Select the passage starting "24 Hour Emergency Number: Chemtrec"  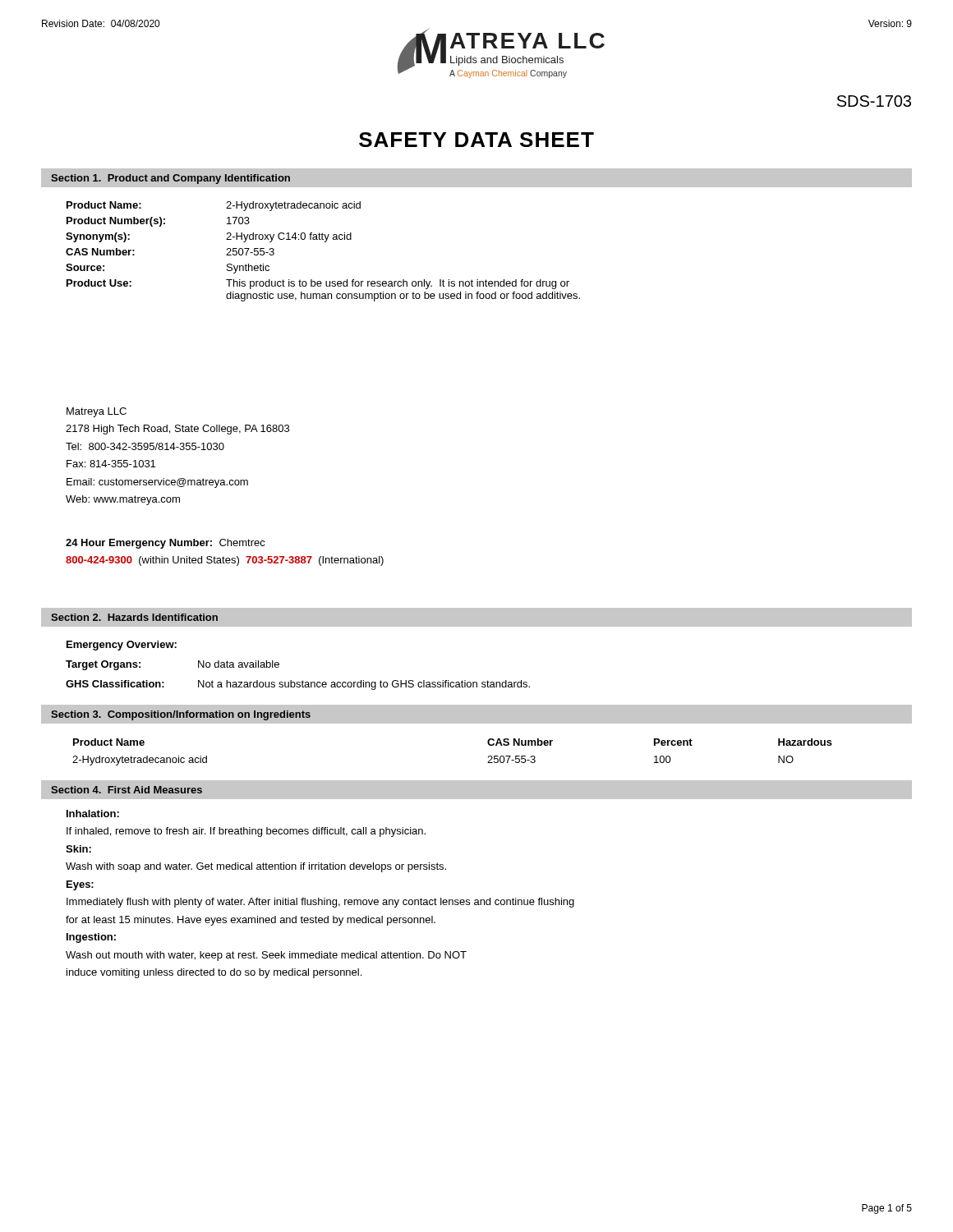tap(225, 551)
